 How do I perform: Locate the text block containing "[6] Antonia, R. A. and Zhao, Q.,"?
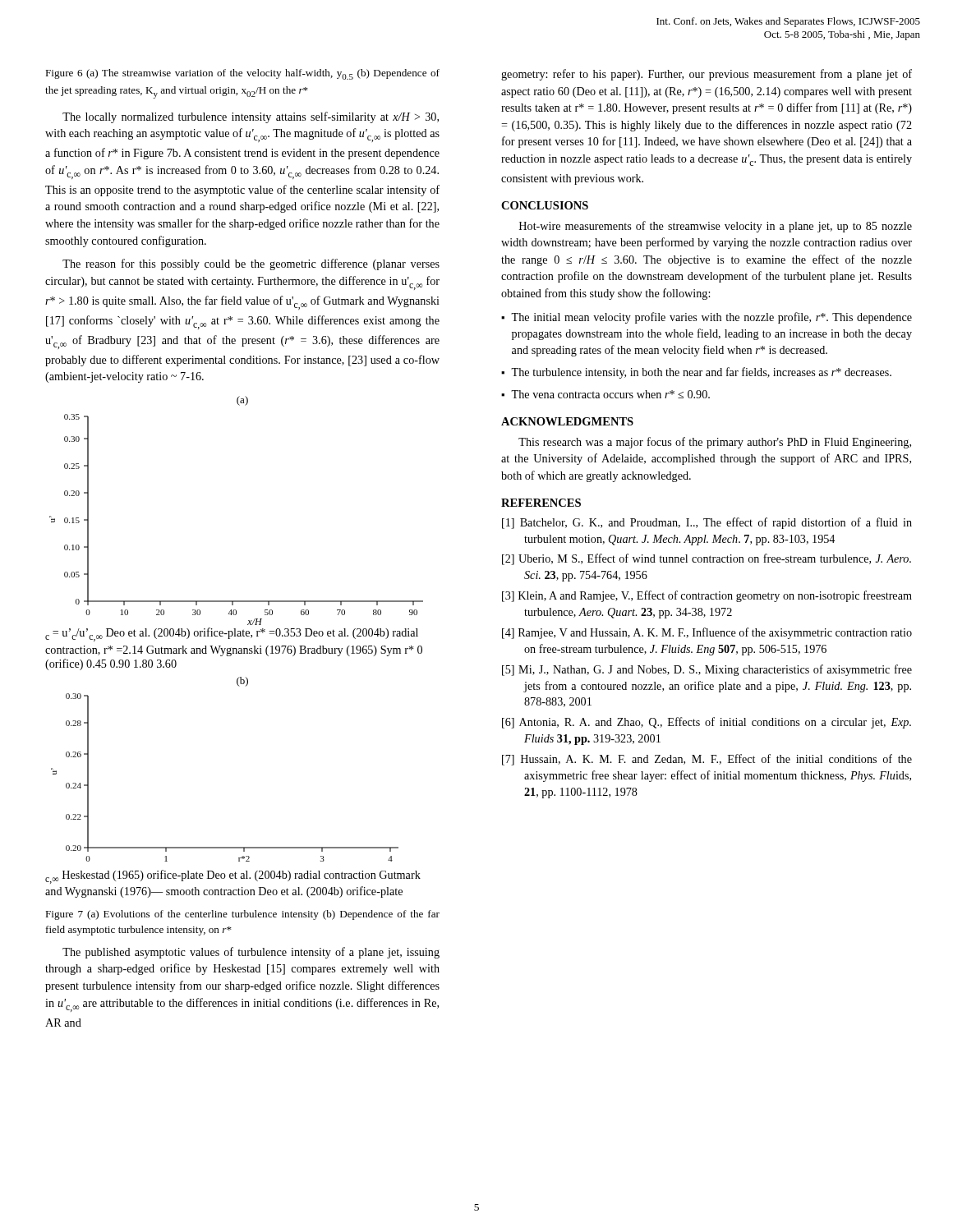click(707, 731)
